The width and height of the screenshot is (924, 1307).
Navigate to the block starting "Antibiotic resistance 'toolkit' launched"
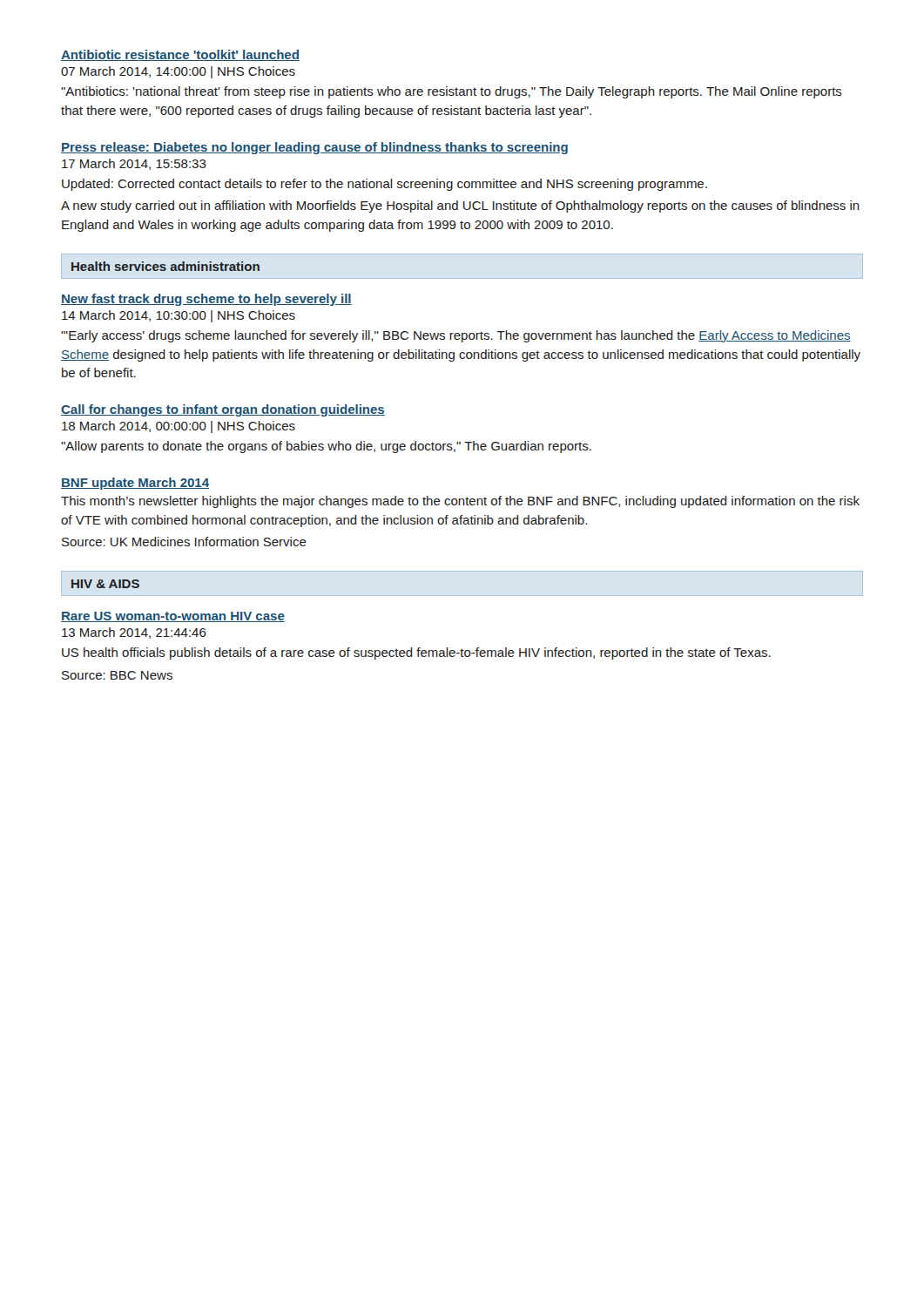point(180,54)
